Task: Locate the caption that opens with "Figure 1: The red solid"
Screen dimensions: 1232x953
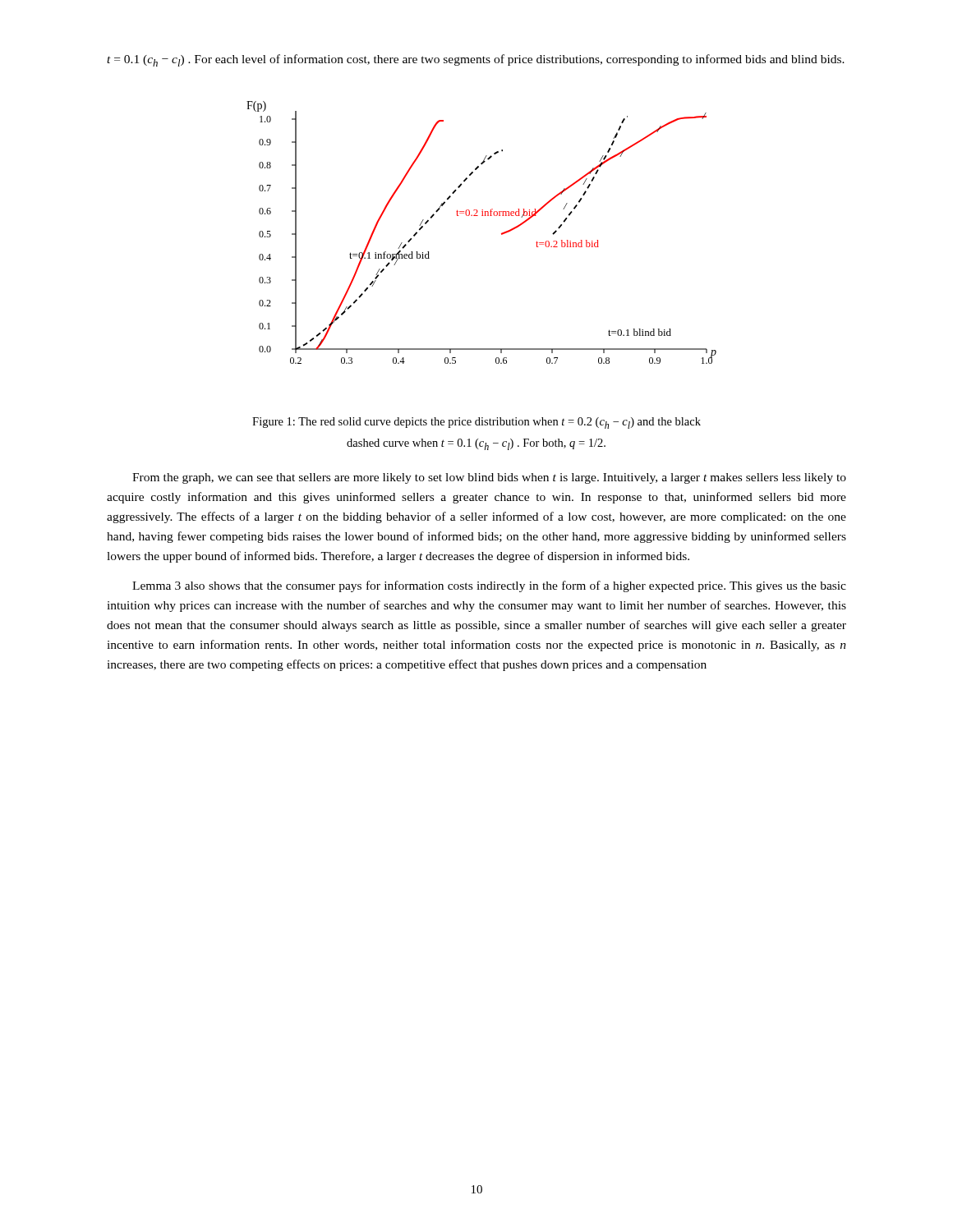Action: [476, 434]
